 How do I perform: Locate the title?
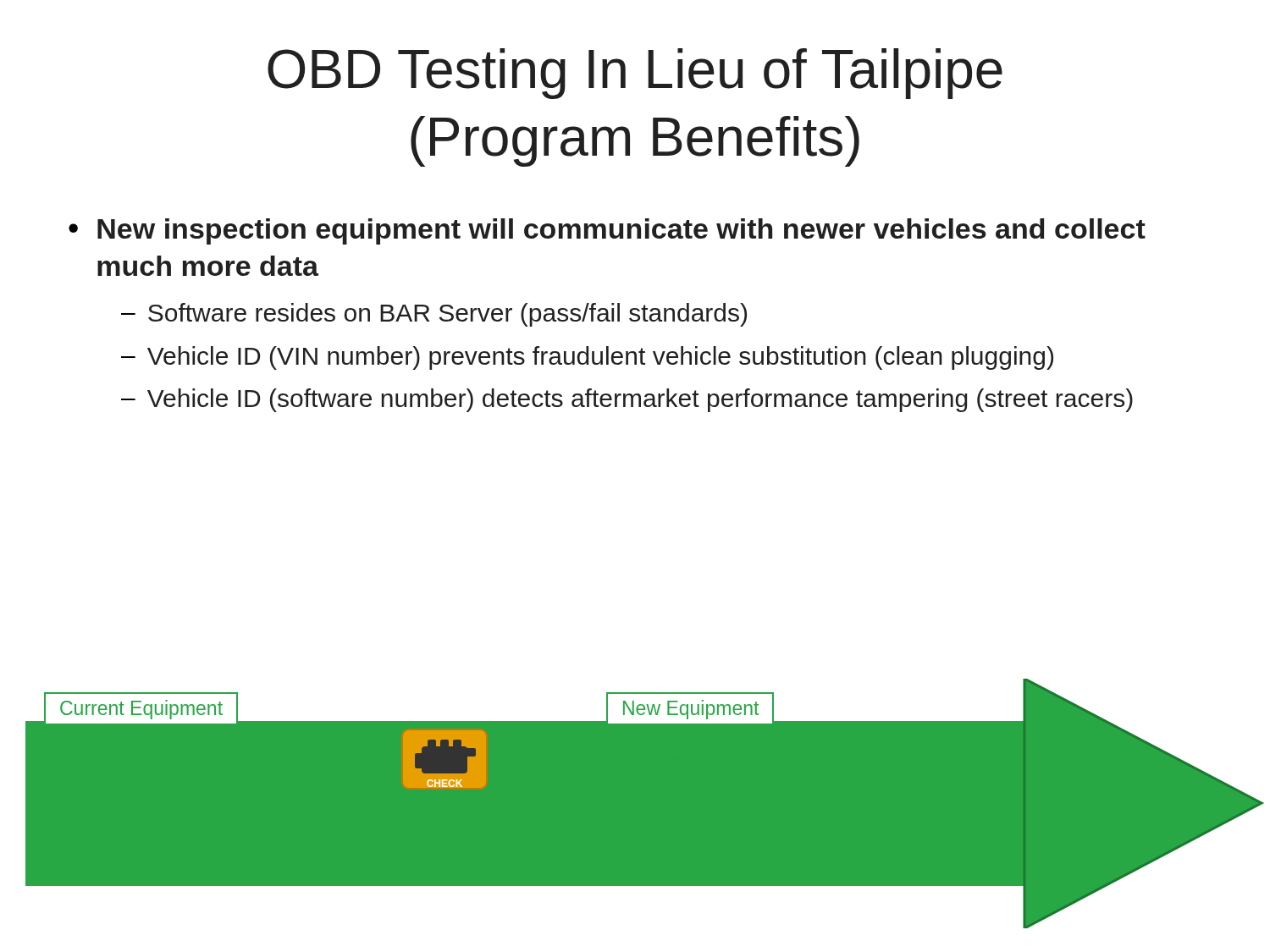click(635, 103)
